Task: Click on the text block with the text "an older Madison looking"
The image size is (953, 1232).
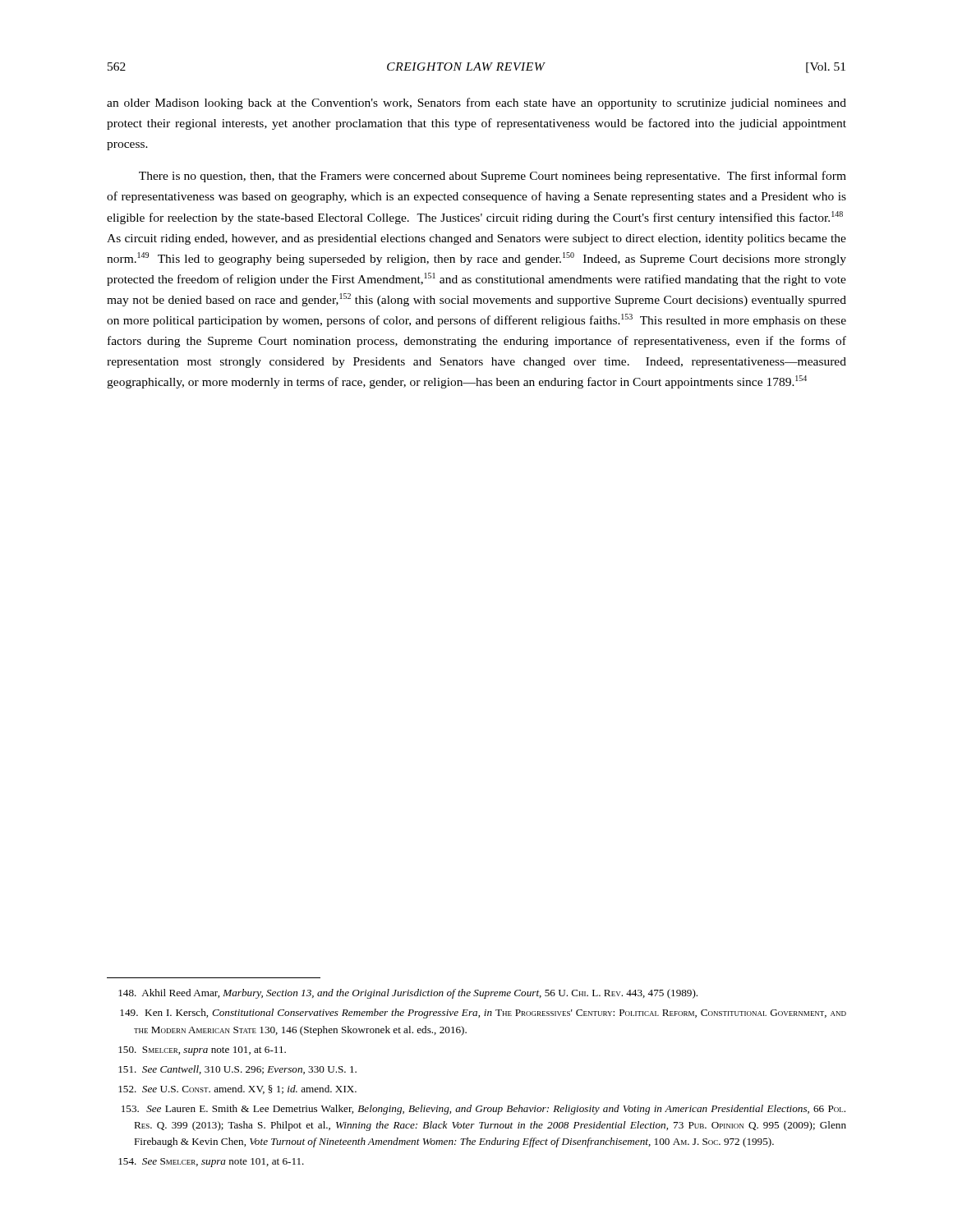Action: (x=476, y=123)
